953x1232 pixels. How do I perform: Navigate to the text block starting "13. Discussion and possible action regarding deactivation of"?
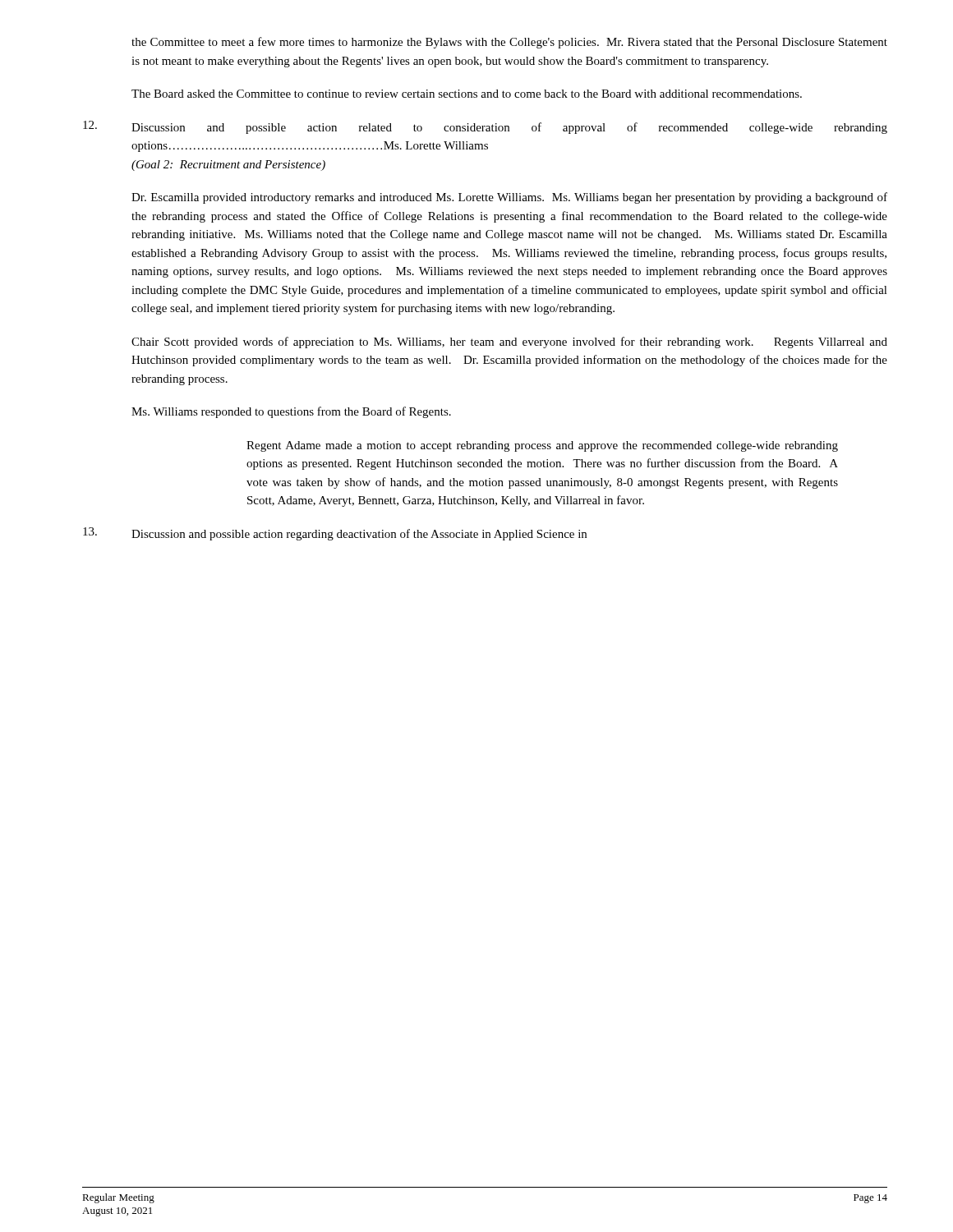485,534
